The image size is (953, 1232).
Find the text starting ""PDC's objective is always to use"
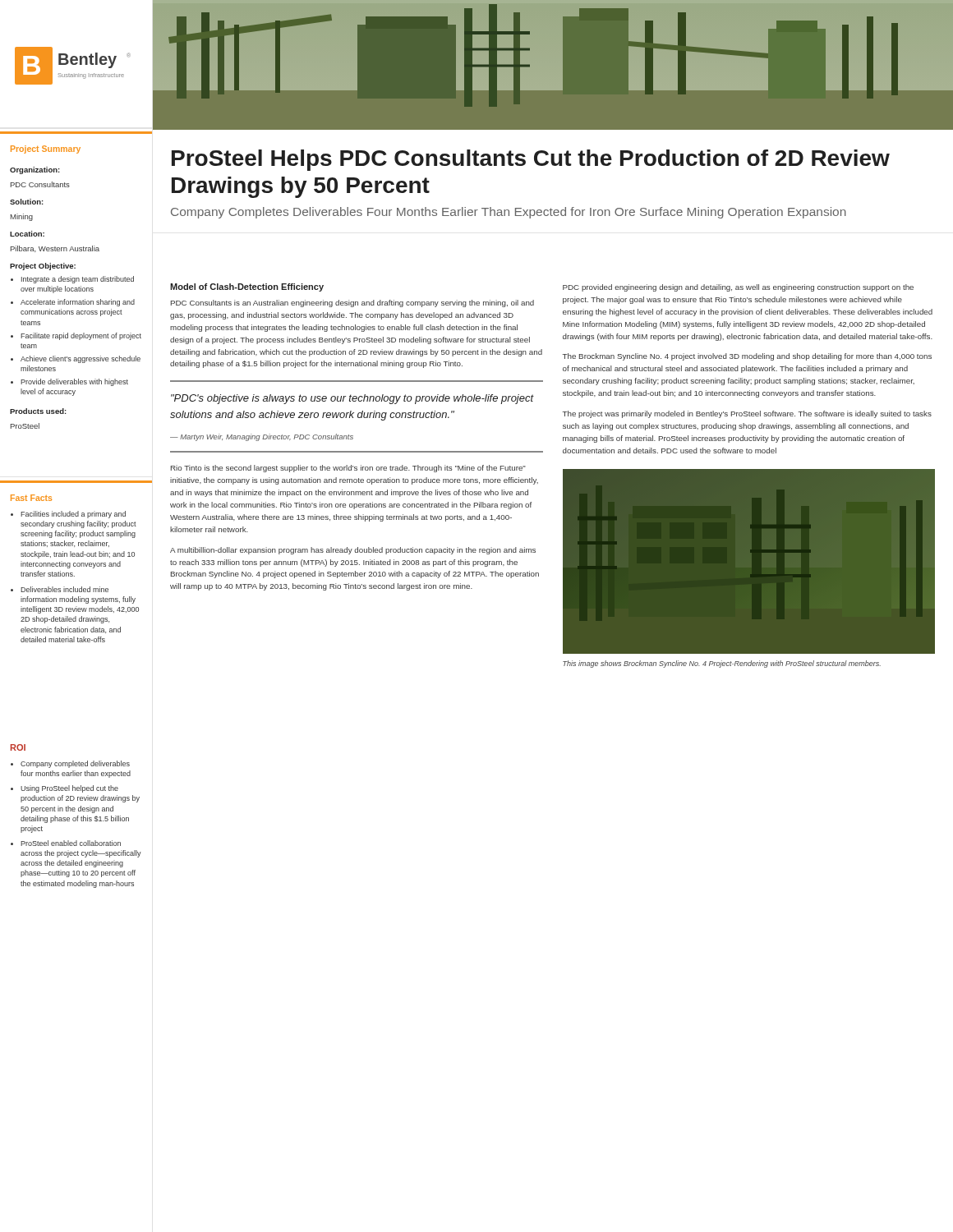[x=356, y=416]
